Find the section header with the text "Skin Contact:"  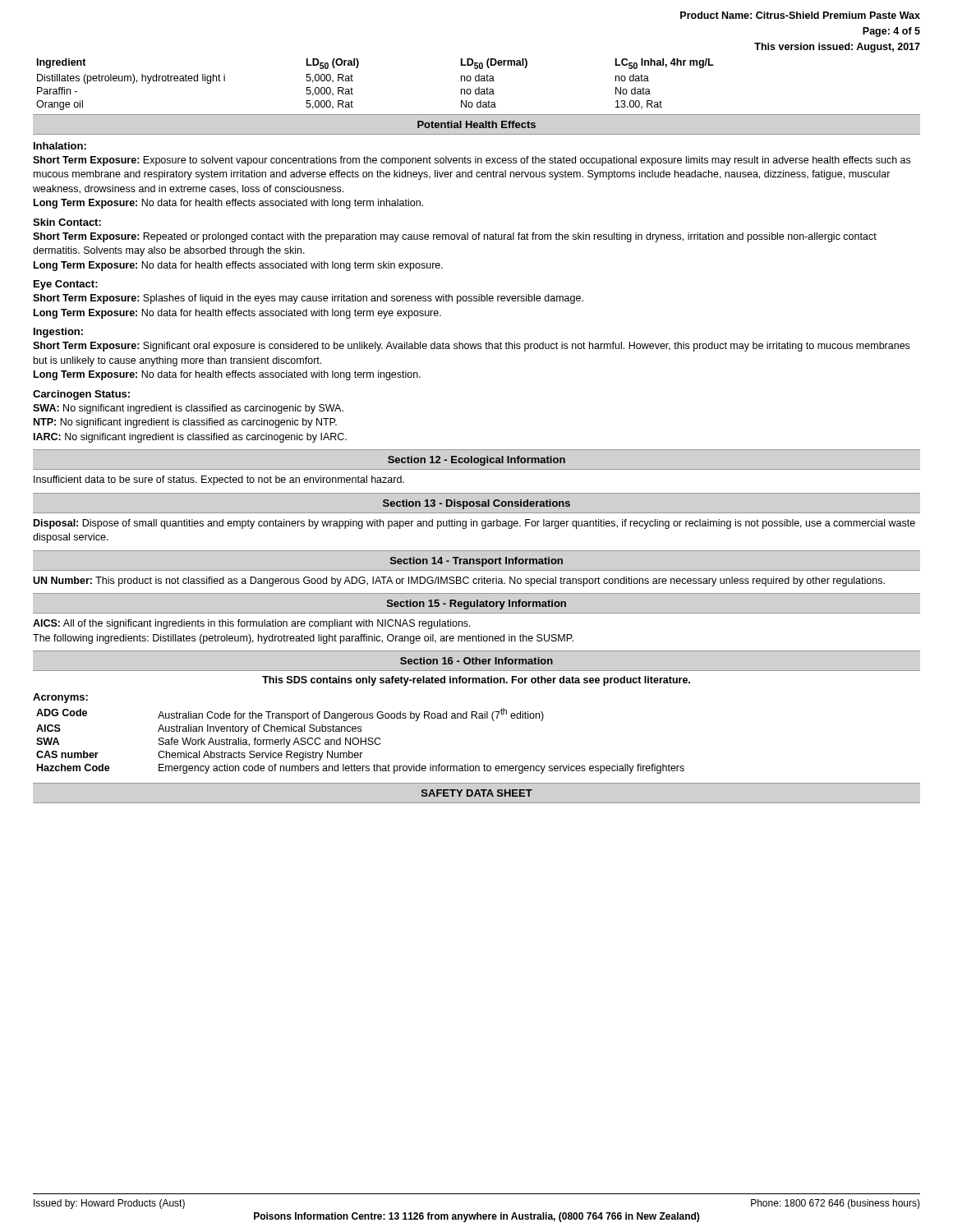[67, 222]
